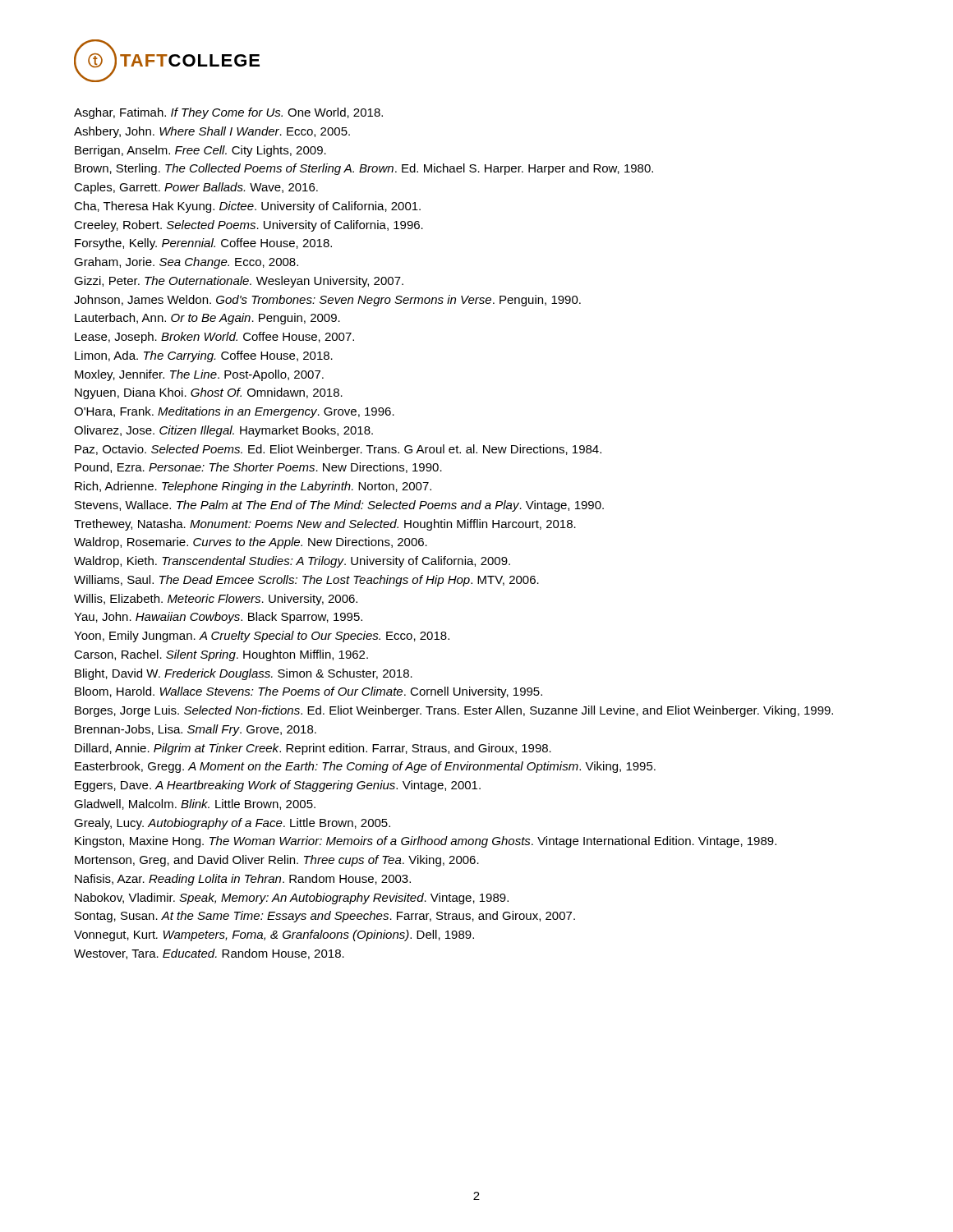This screenshot has height=1232, width=953.
Task: Find "Willis, Elizabeth. Meteoric Flowers. University, 2006." on this page
Action: [216, 598]
